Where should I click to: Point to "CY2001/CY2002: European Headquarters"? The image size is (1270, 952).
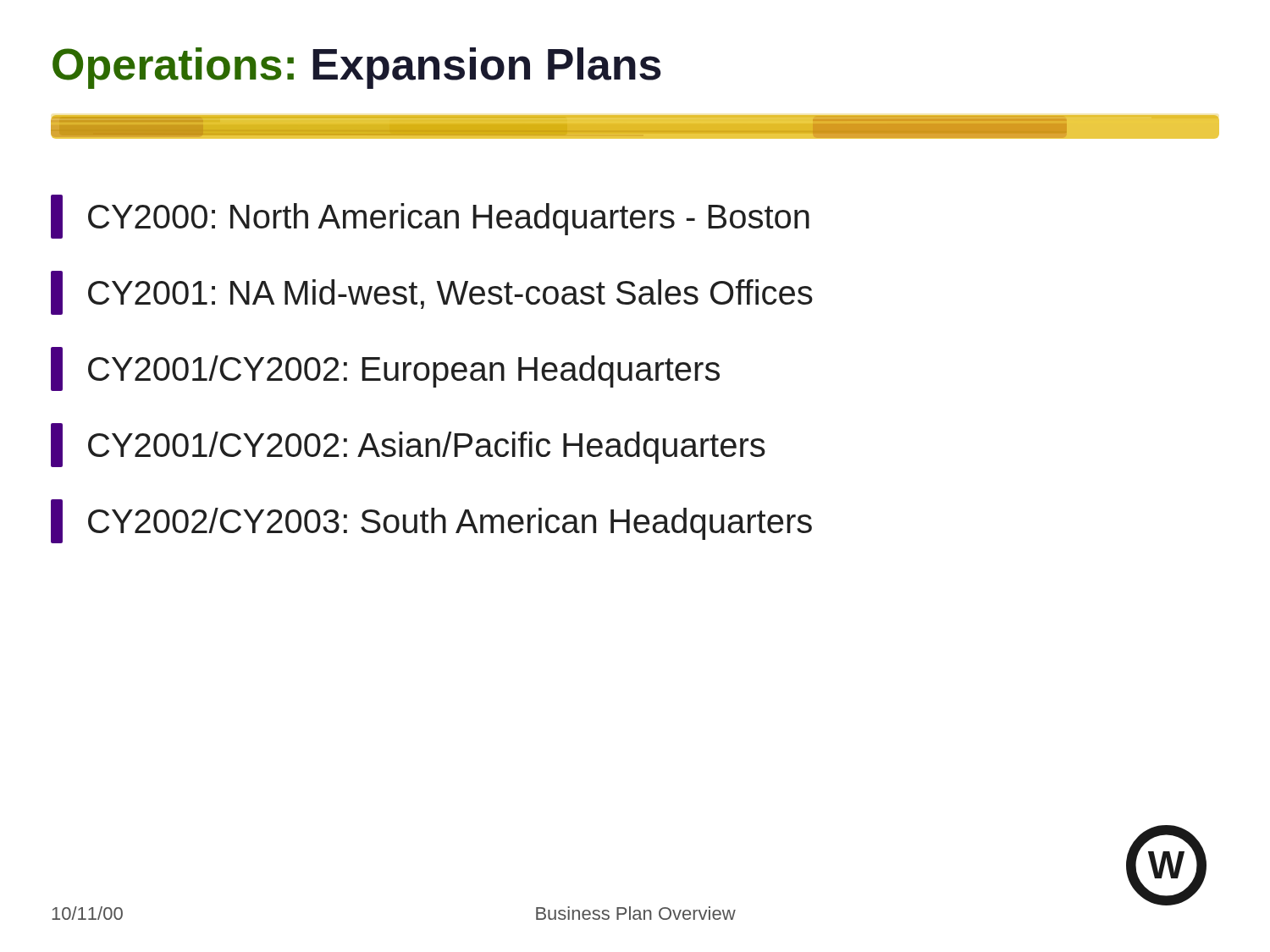point(386,369)
